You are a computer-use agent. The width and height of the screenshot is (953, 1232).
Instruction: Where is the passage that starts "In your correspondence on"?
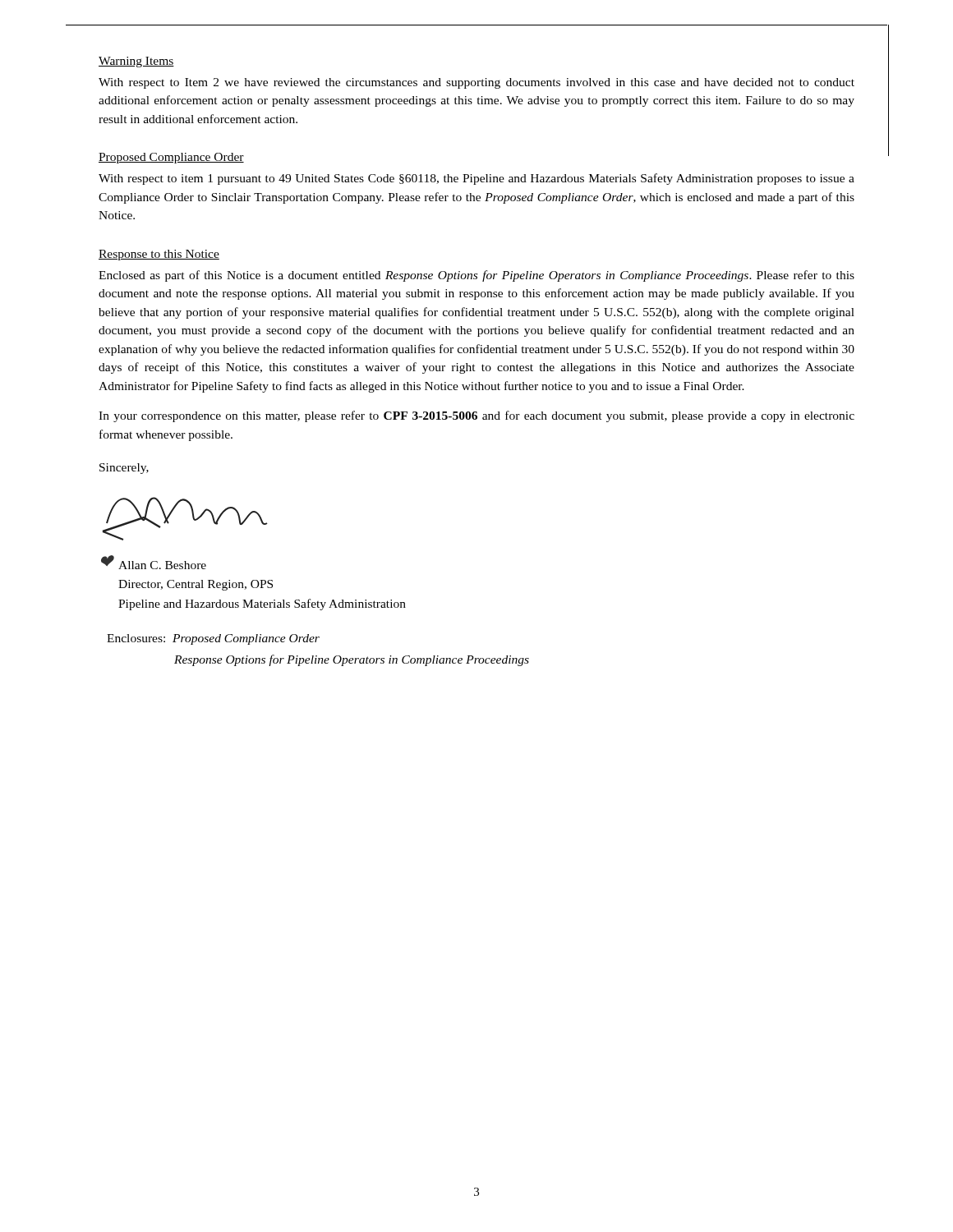476,424
